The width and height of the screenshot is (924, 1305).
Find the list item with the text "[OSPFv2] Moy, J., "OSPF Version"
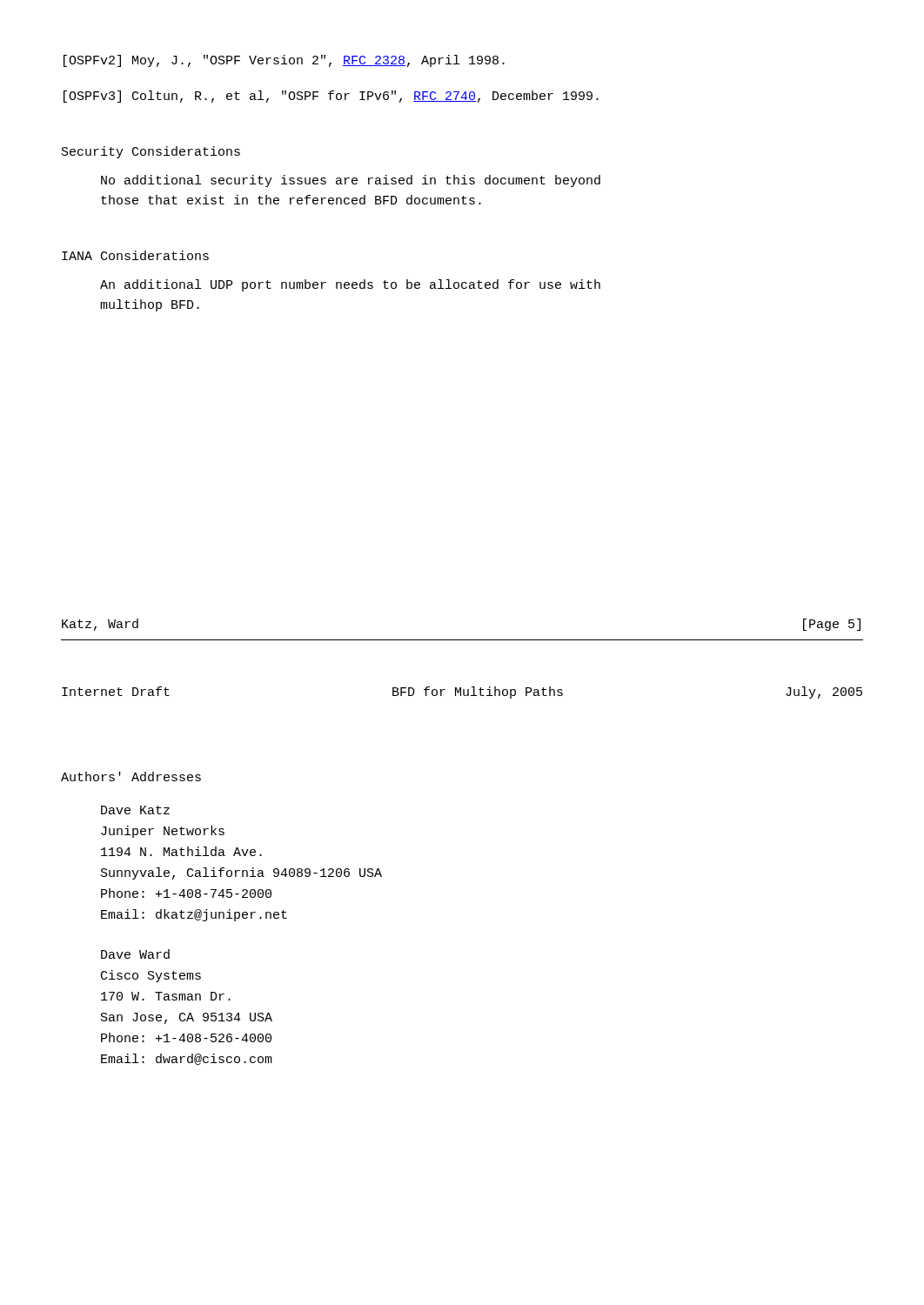[x=284, y=61]
